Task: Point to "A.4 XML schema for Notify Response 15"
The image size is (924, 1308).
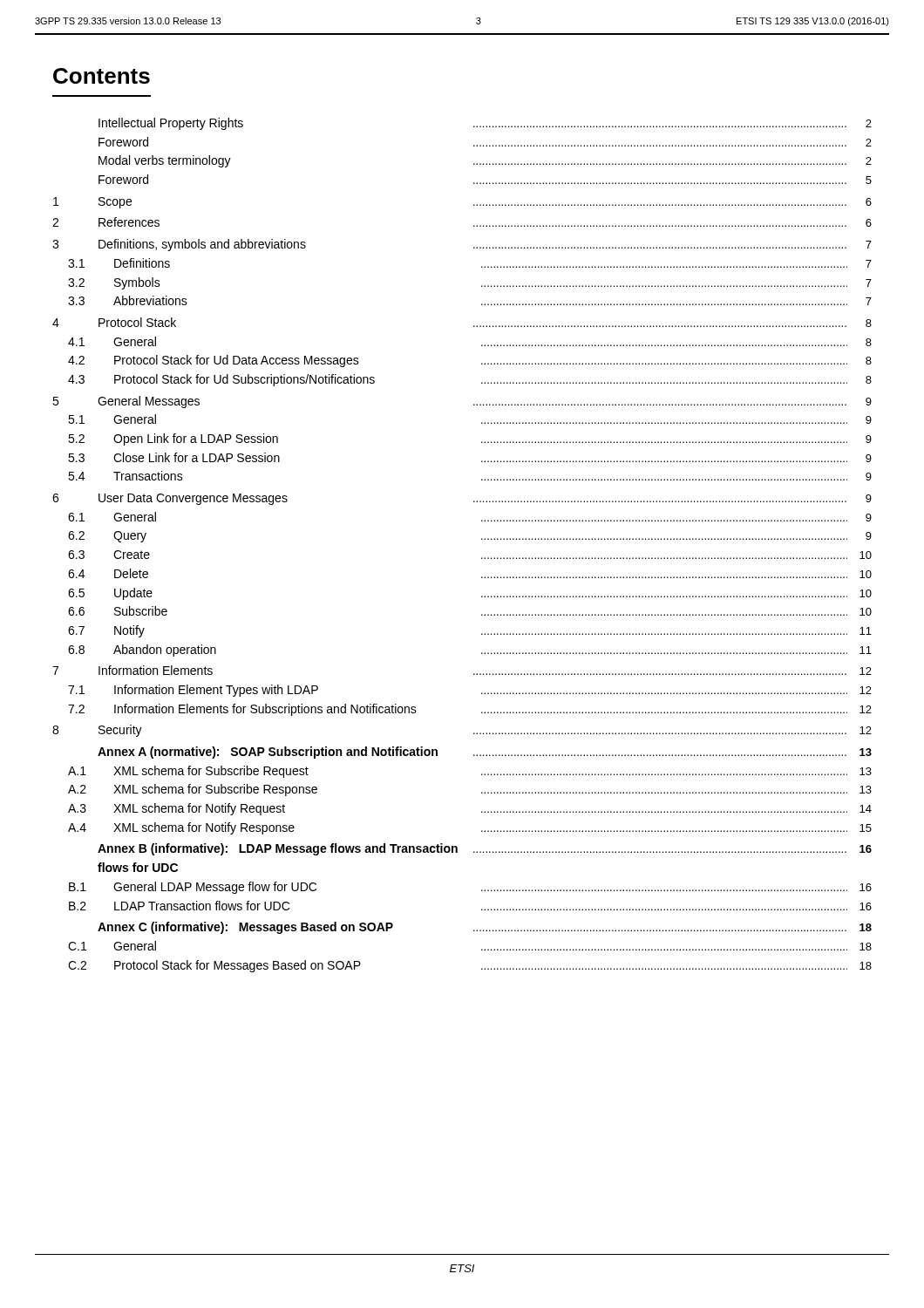Action: click(199, 828)
